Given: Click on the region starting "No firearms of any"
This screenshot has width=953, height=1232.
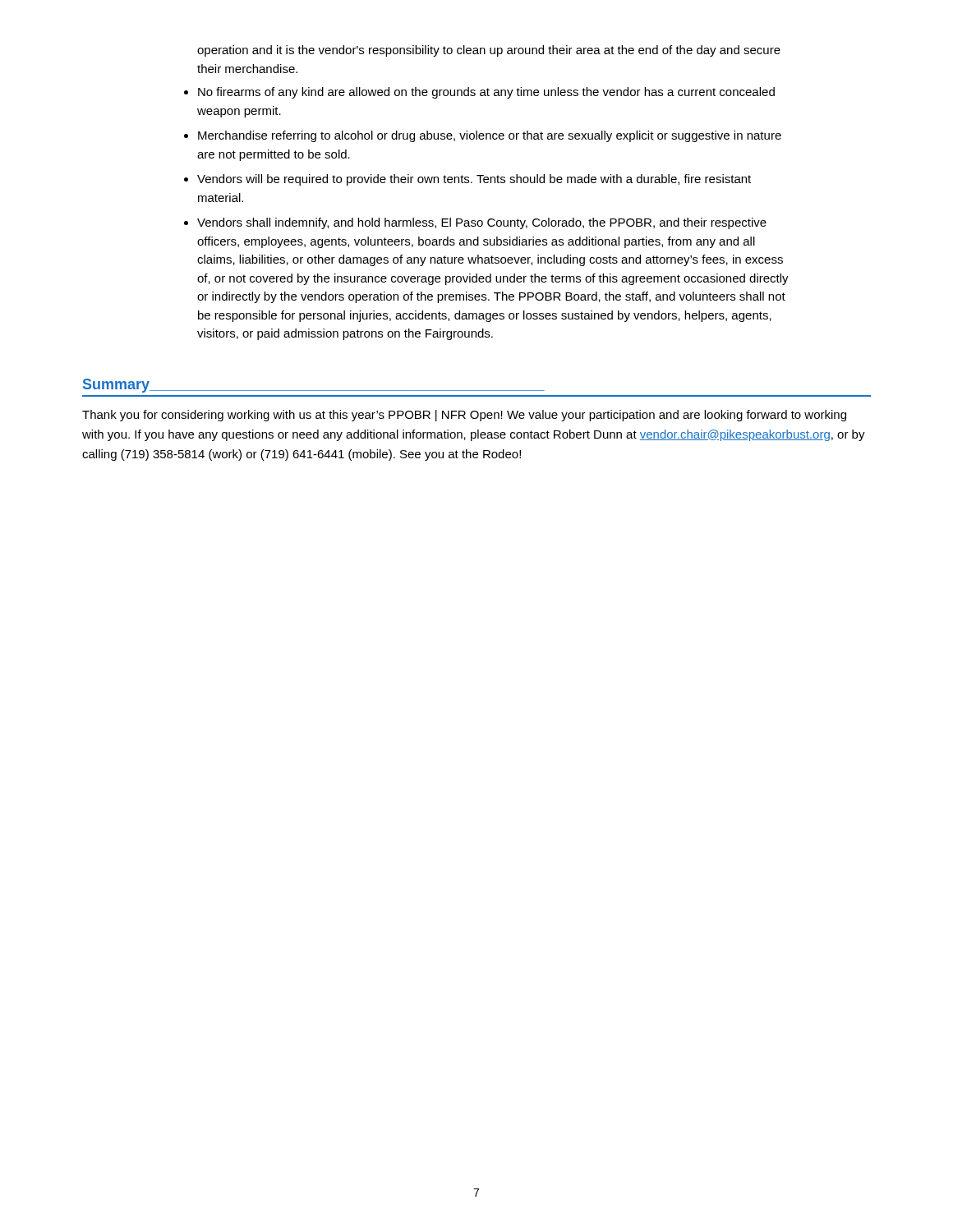Looking at the screenshot, I should [534, 101].
